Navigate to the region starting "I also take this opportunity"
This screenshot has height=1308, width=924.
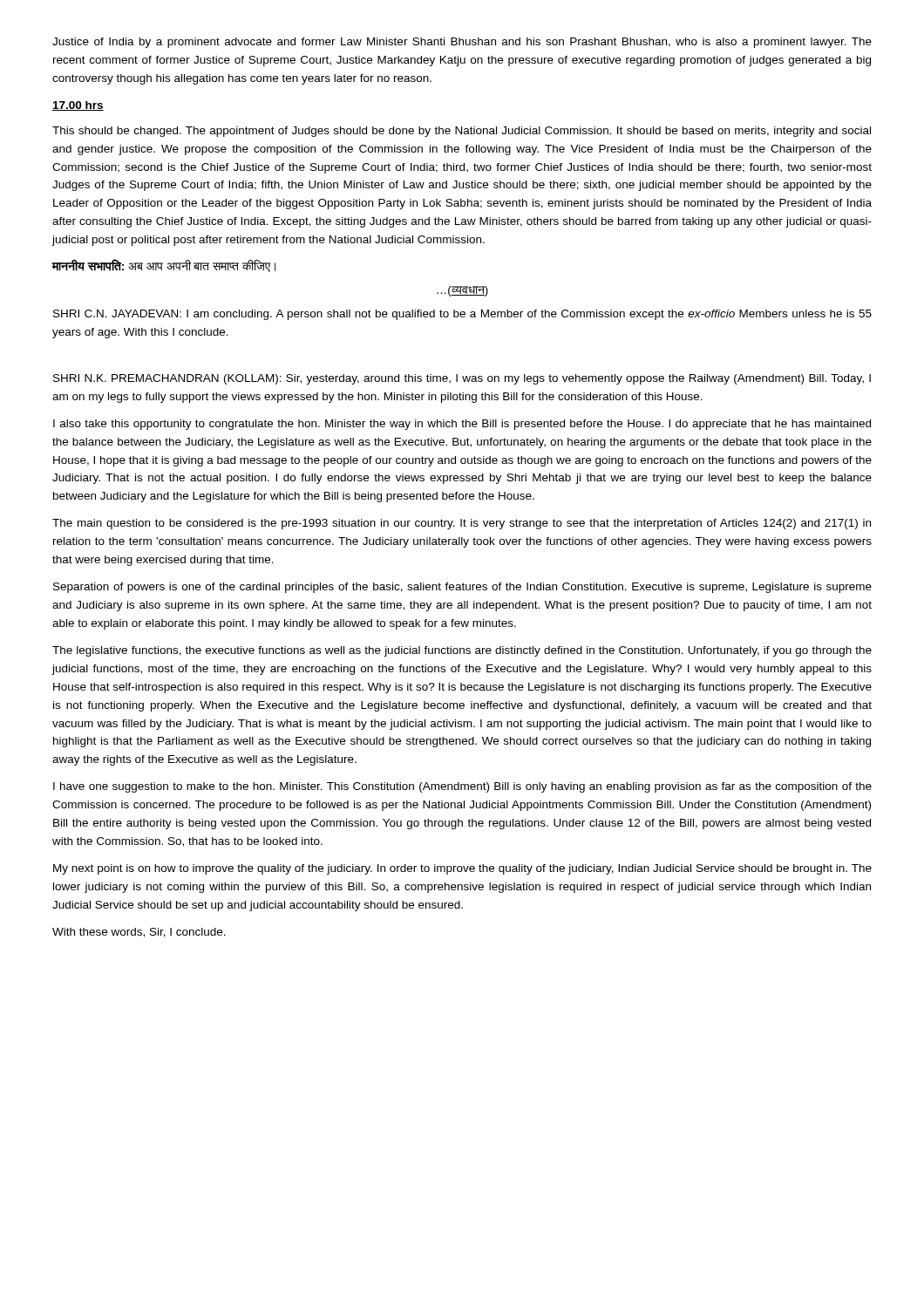[x=462, y=460]
